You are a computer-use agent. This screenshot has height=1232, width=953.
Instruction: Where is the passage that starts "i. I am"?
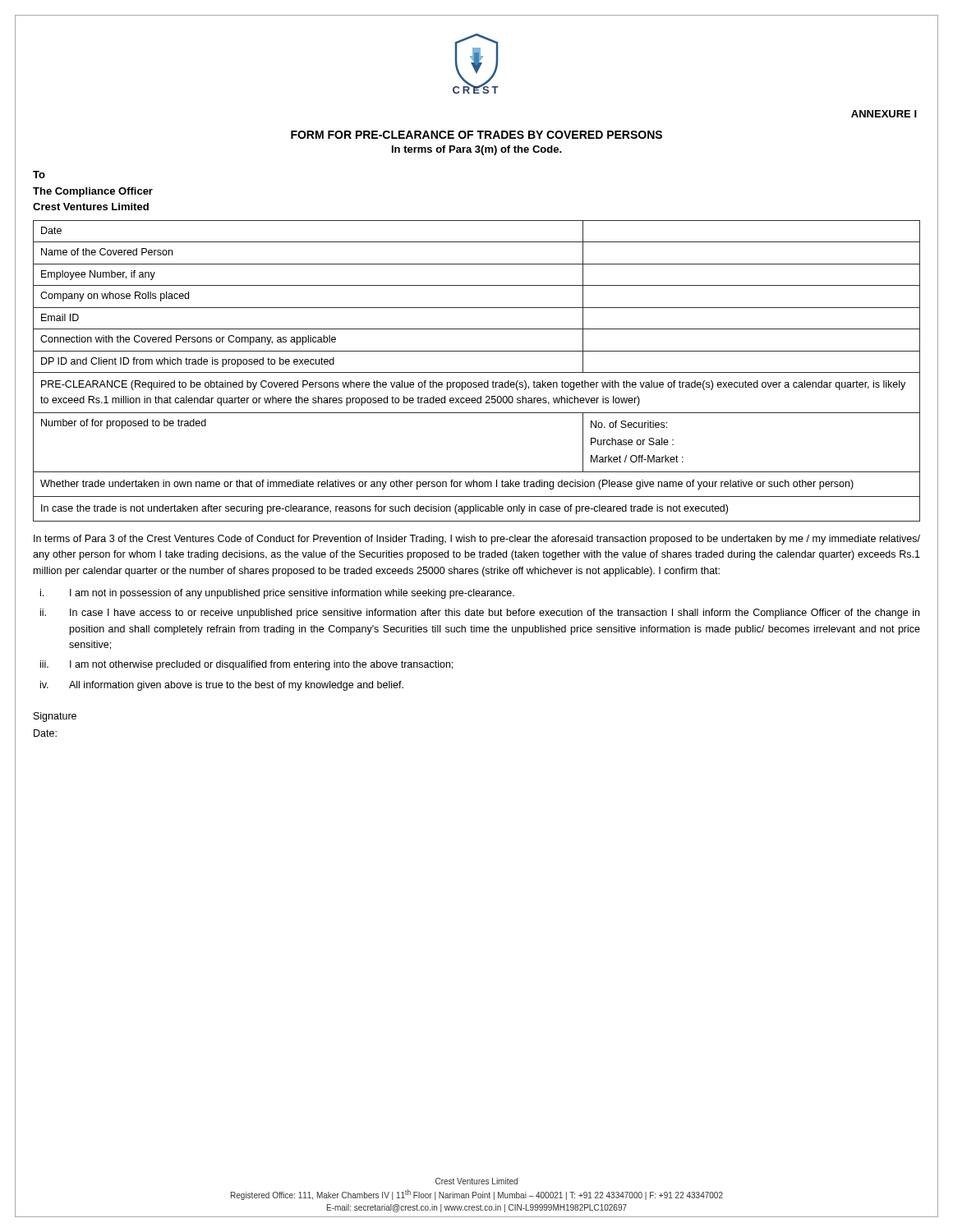click(x=476, y=593)
